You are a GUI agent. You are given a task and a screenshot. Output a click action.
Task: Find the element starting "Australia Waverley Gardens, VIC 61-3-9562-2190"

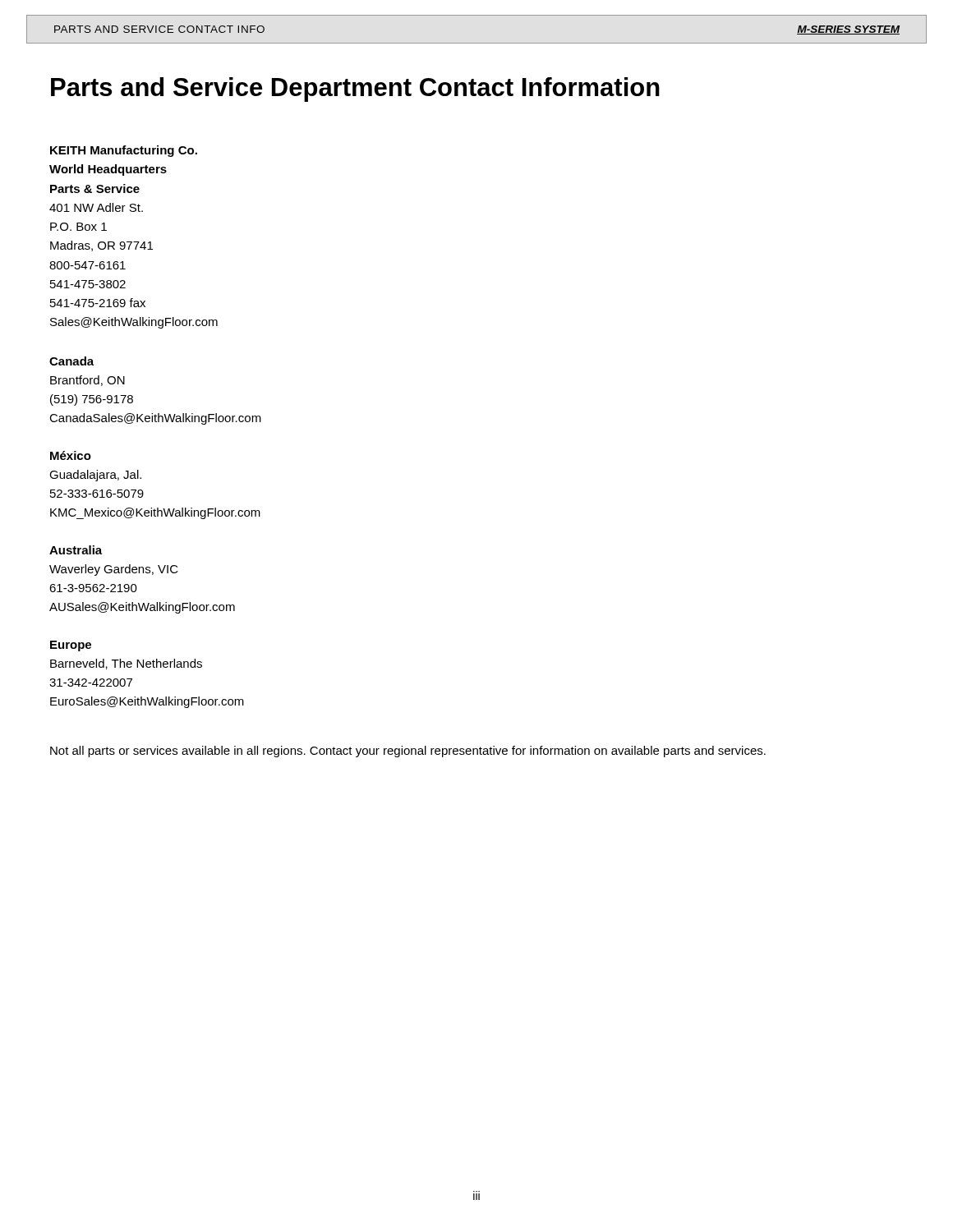click(142, 578)
